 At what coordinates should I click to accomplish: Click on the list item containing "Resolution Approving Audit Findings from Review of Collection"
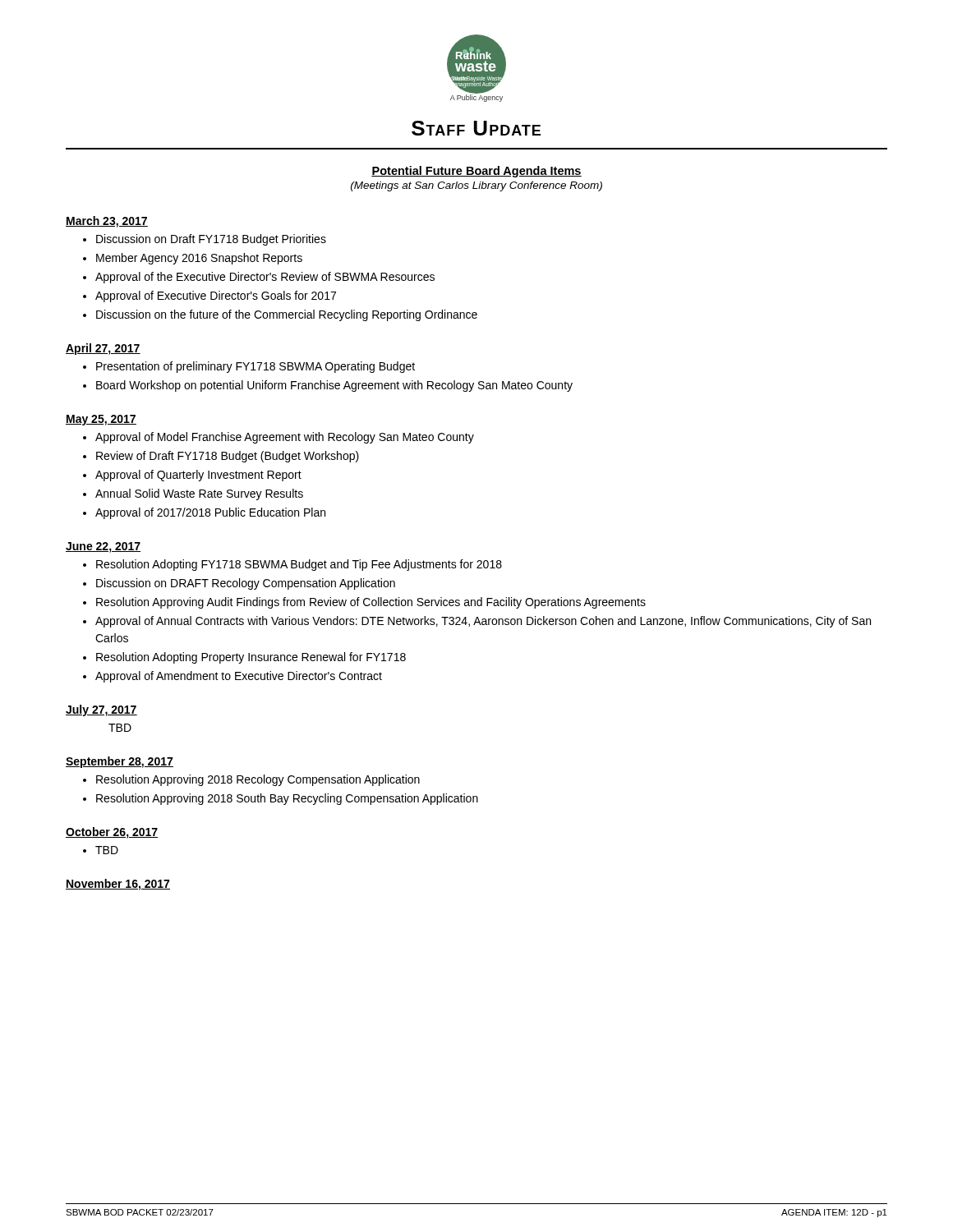tap(371, 602)
